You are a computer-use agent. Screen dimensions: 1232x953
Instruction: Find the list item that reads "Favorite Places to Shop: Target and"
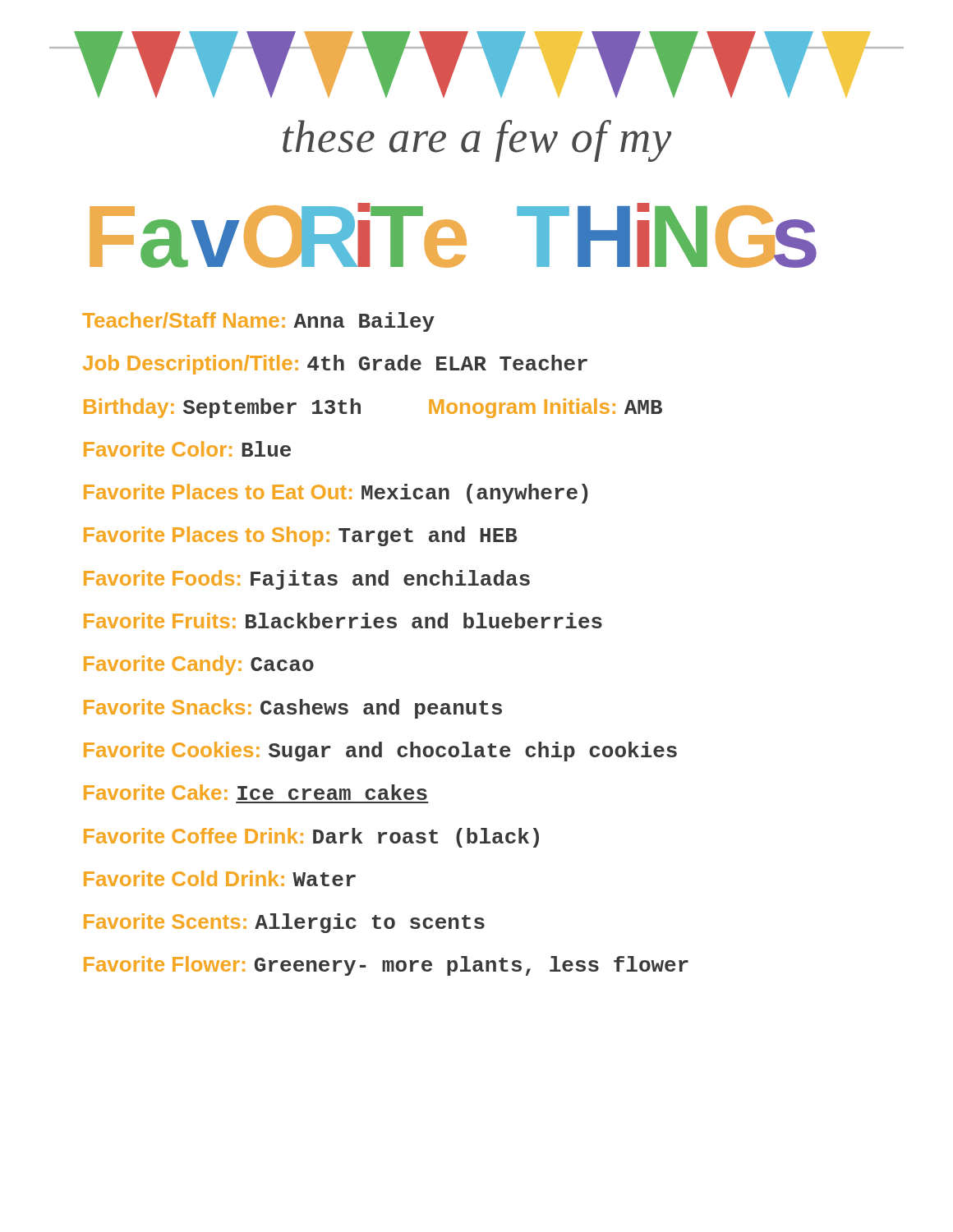tap(300, 536)
